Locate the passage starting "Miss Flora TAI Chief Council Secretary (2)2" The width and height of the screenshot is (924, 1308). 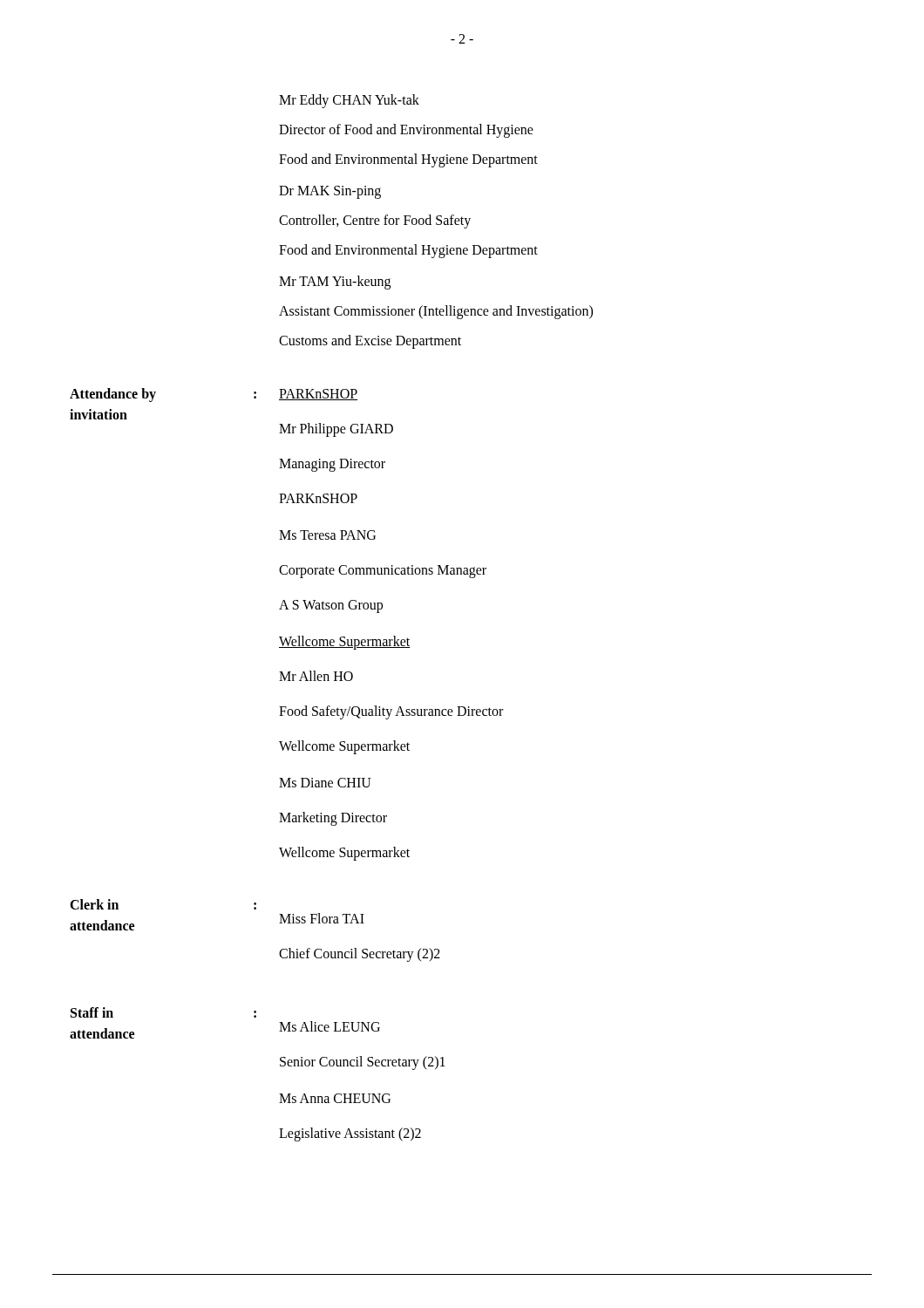(x=322, y=918)
